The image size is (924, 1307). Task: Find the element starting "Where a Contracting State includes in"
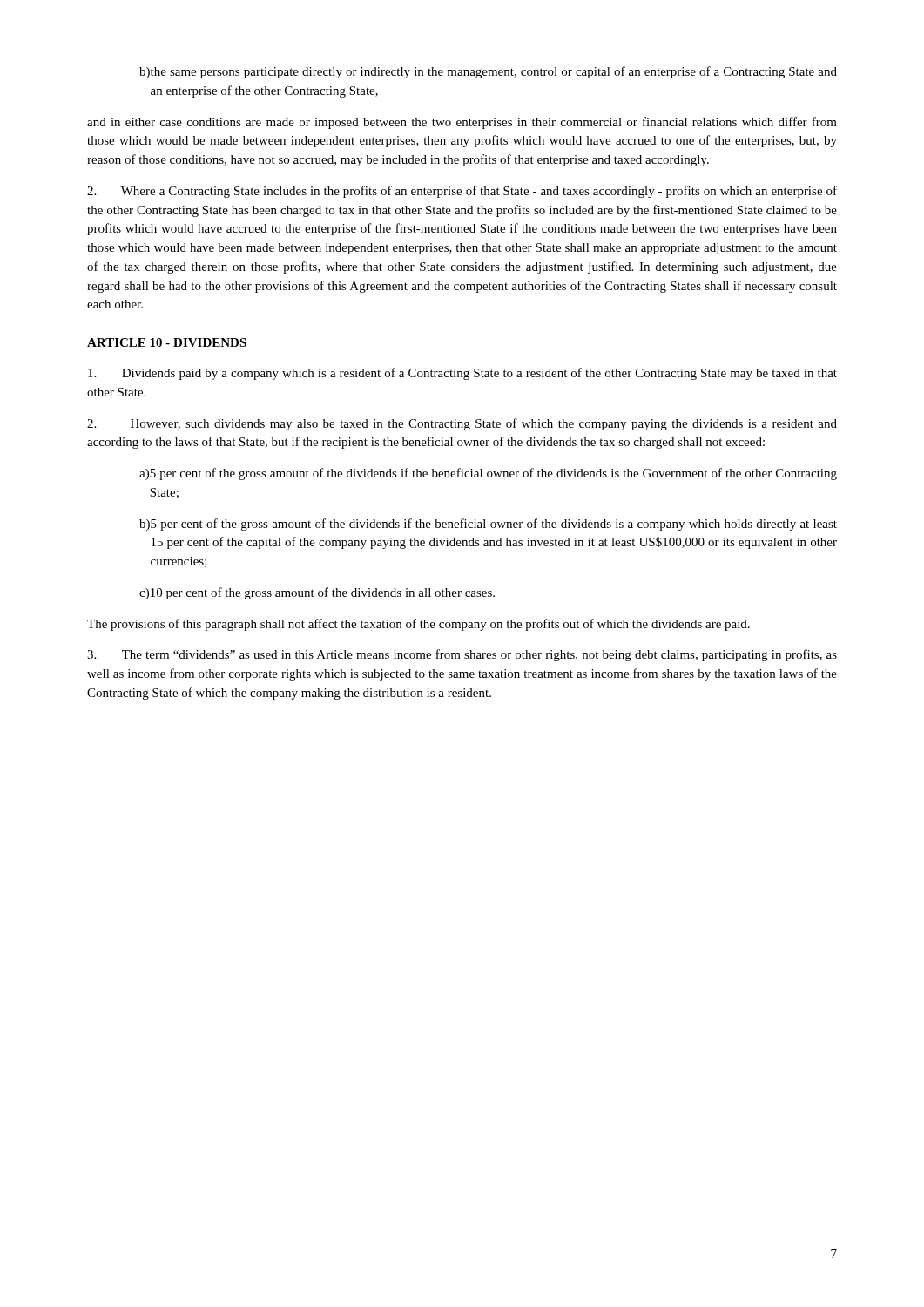(462, 248)
